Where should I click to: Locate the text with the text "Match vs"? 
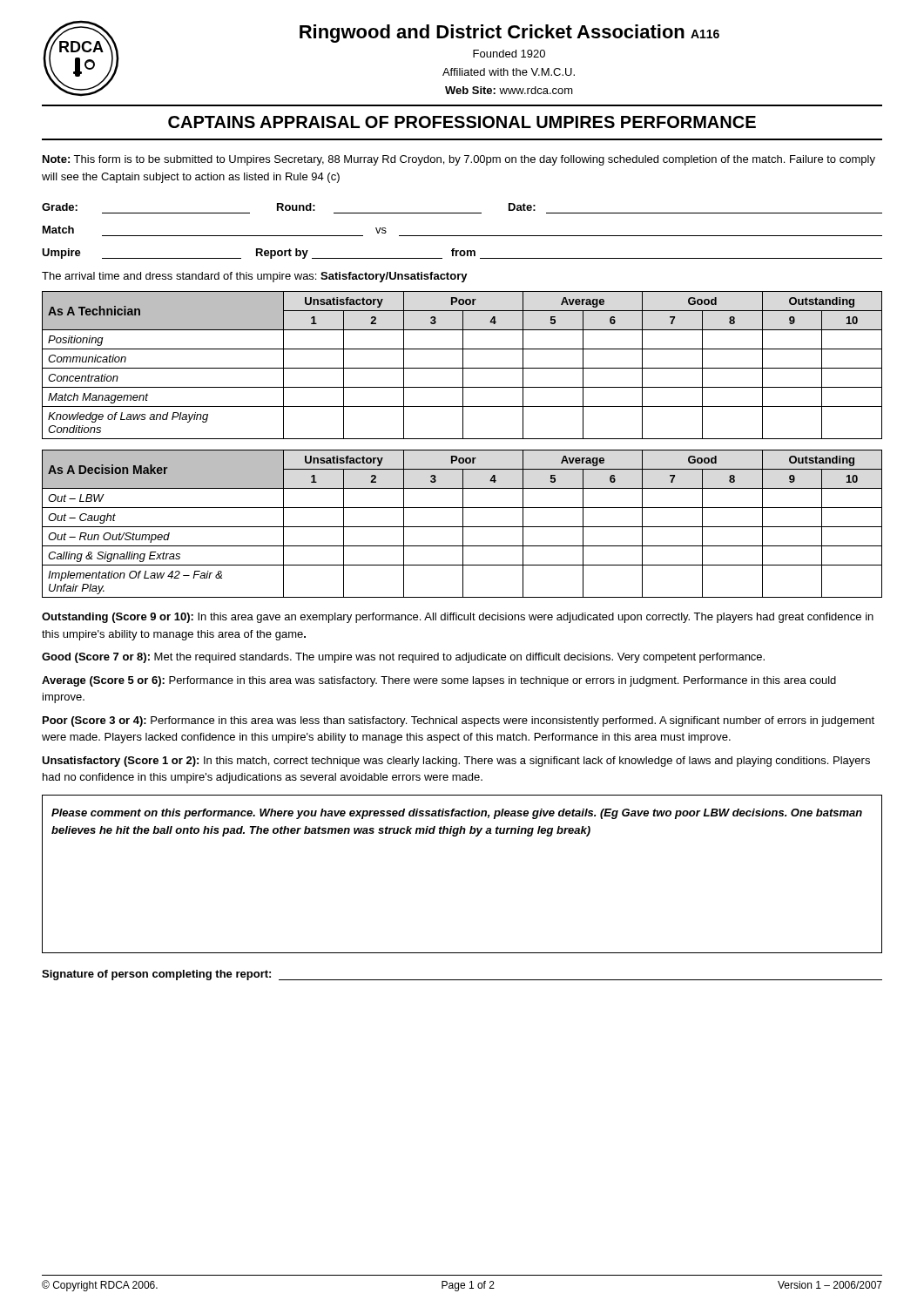click(x=462, y=228)
